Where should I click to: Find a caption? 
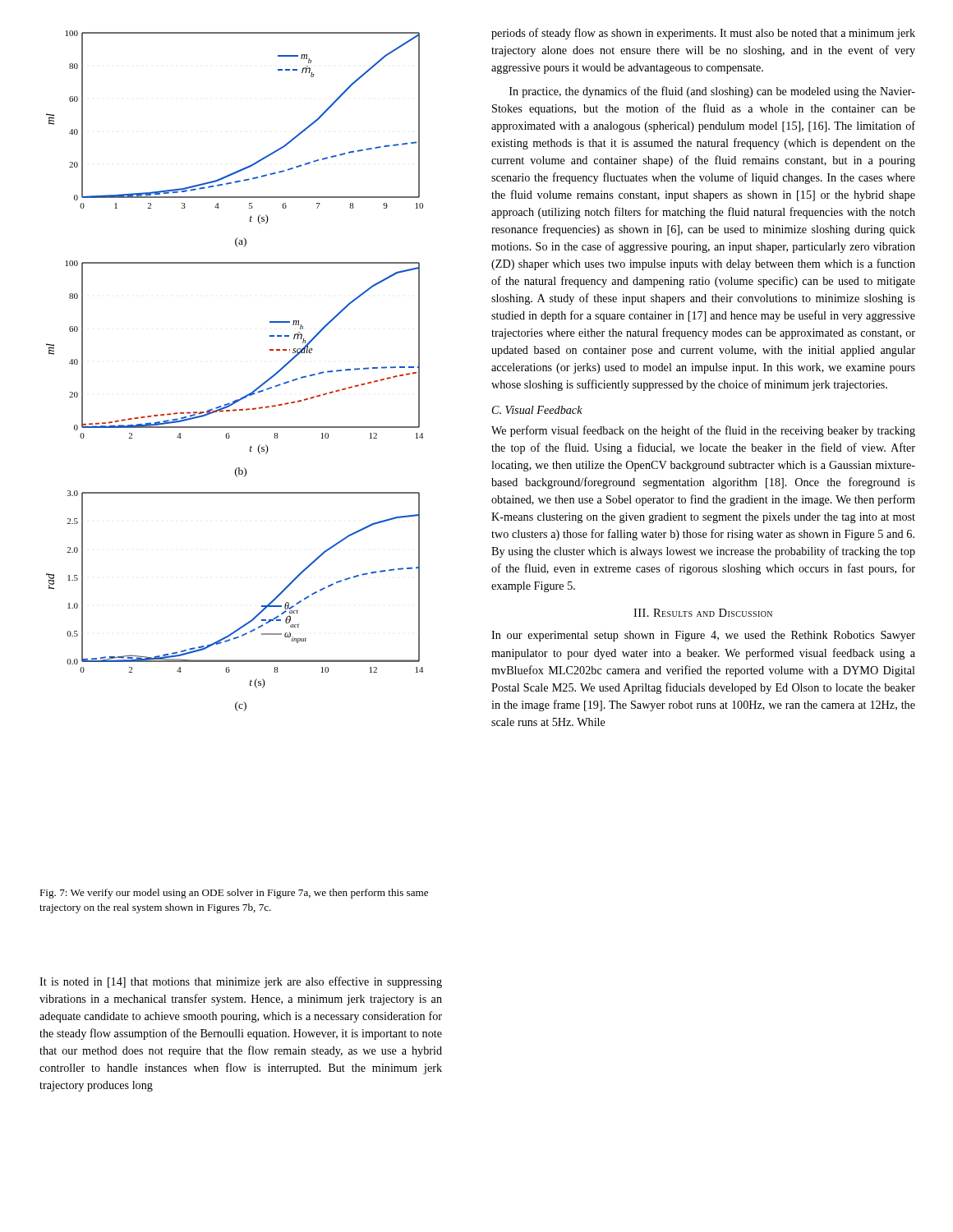pos(234,900)
